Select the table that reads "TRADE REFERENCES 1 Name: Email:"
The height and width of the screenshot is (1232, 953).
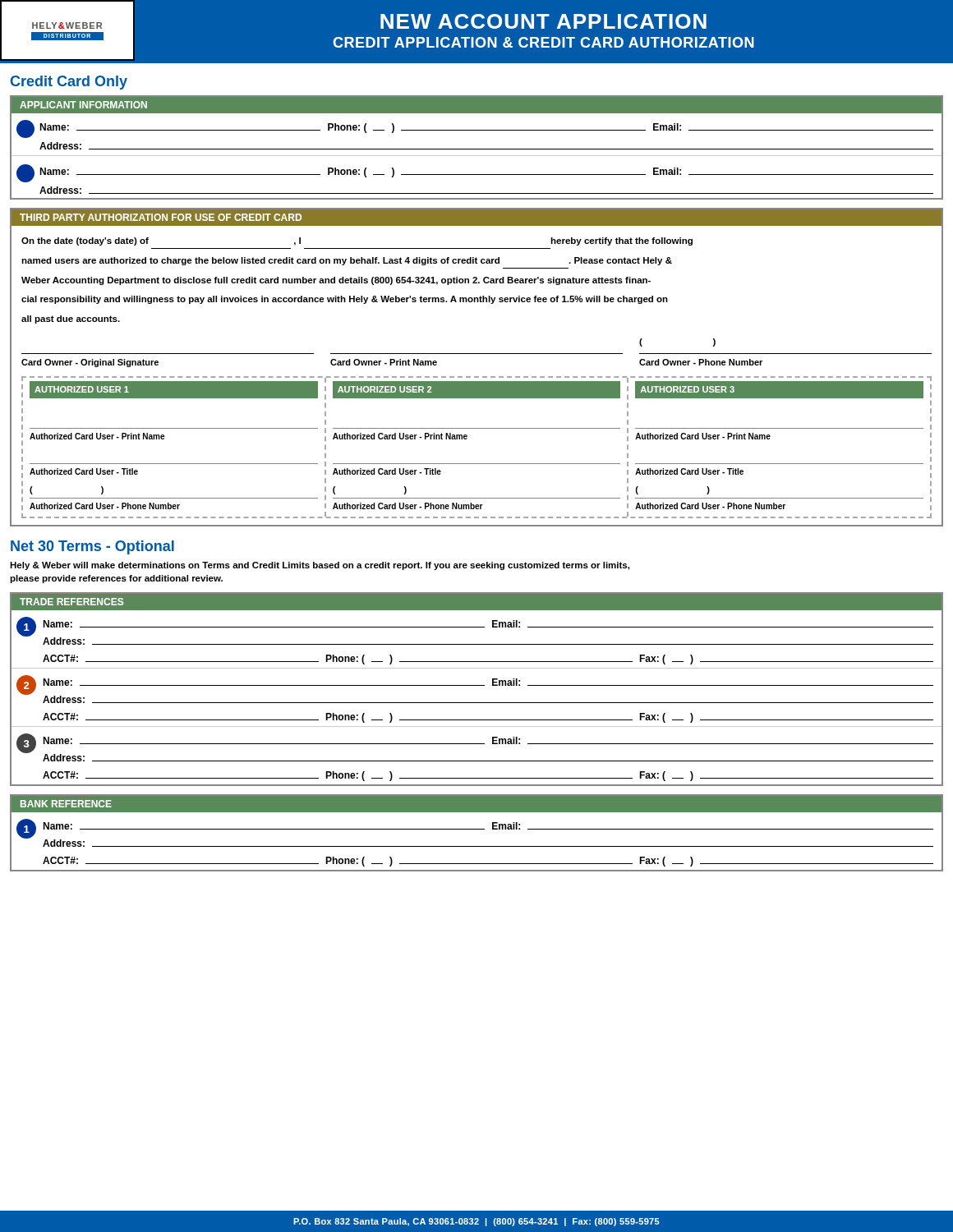[x=476, y=689]
